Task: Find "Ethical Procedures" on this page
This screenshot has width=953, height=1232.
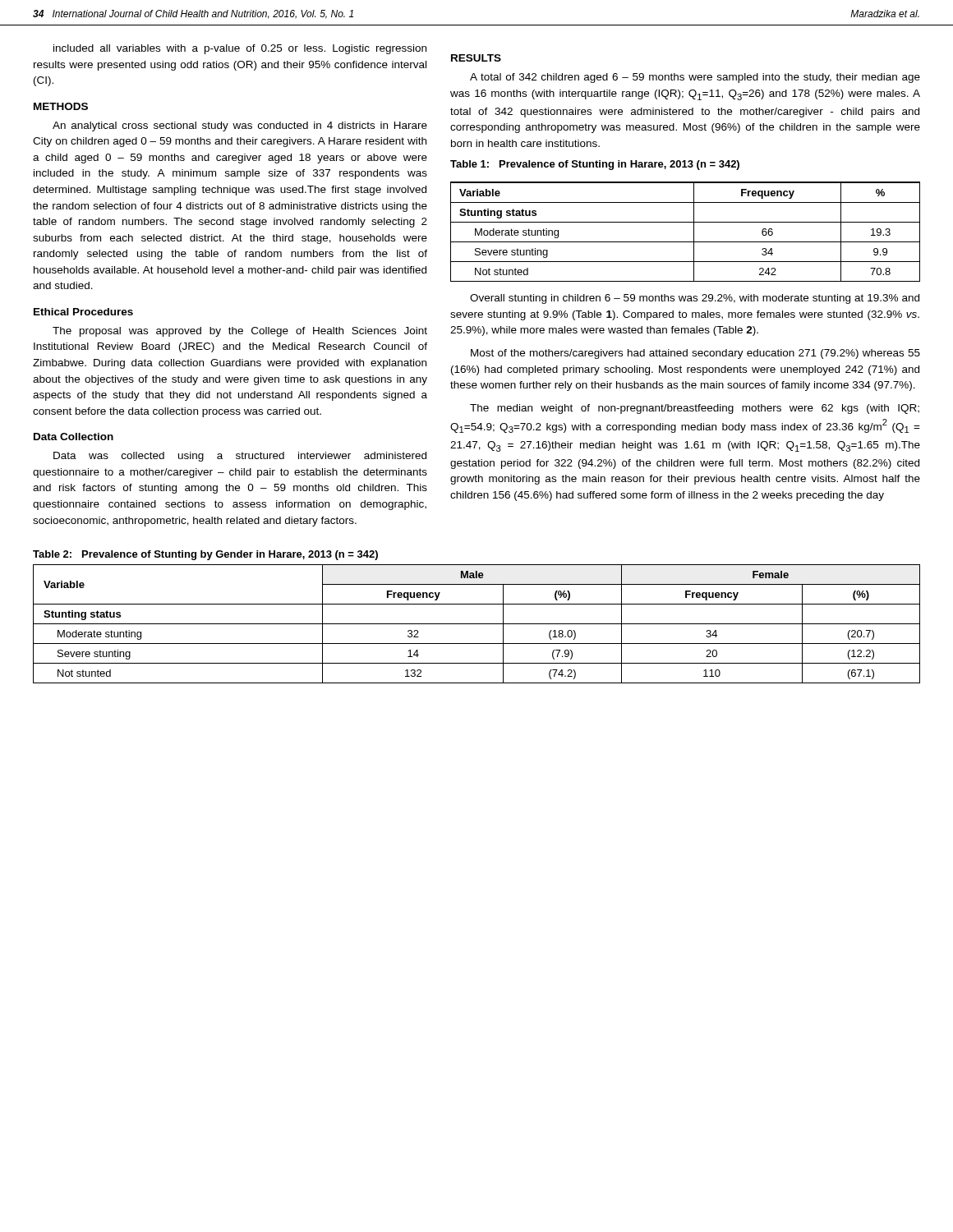Action: 83,312
